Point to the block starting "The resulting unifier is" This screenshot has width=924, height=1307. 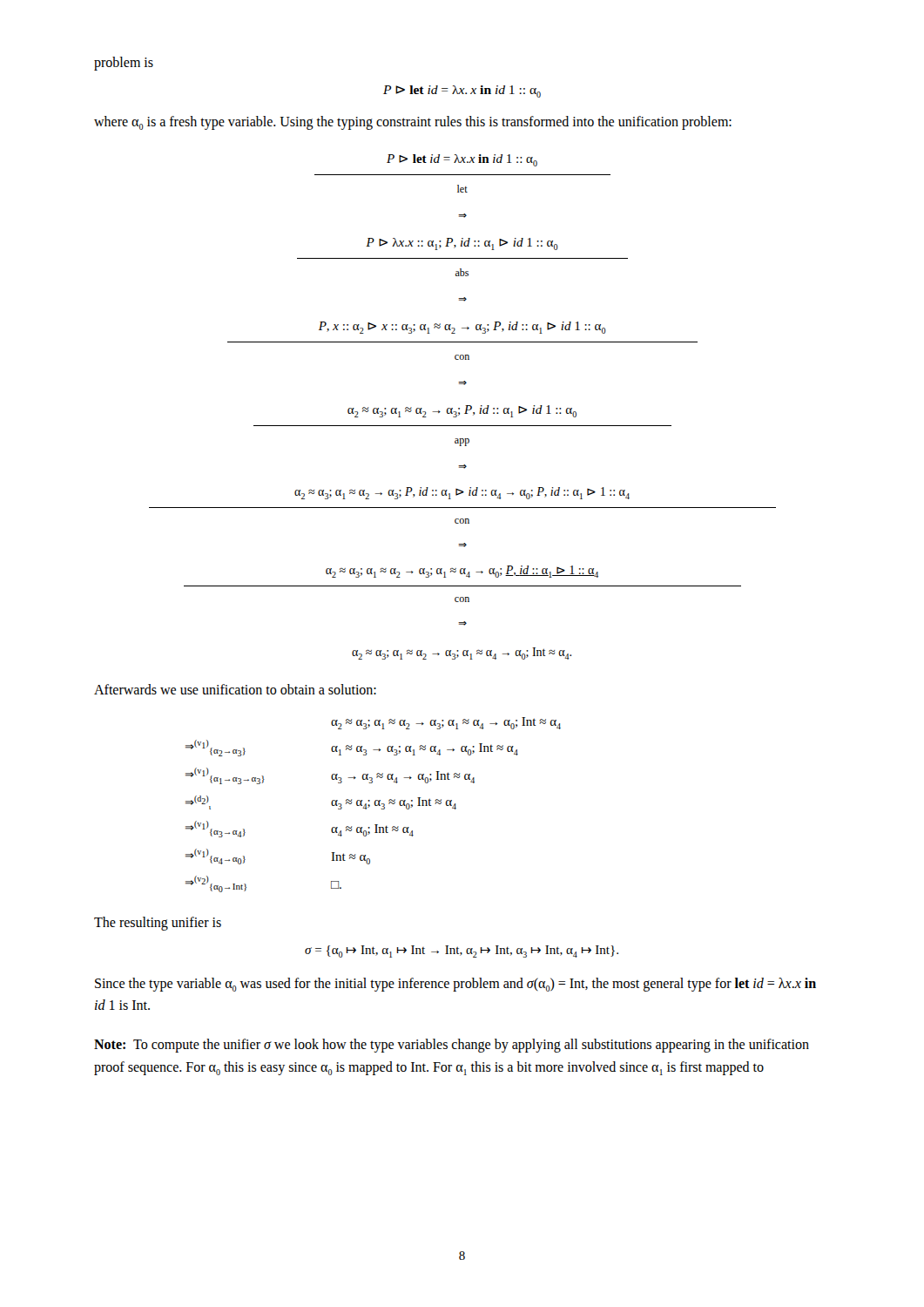158,922
